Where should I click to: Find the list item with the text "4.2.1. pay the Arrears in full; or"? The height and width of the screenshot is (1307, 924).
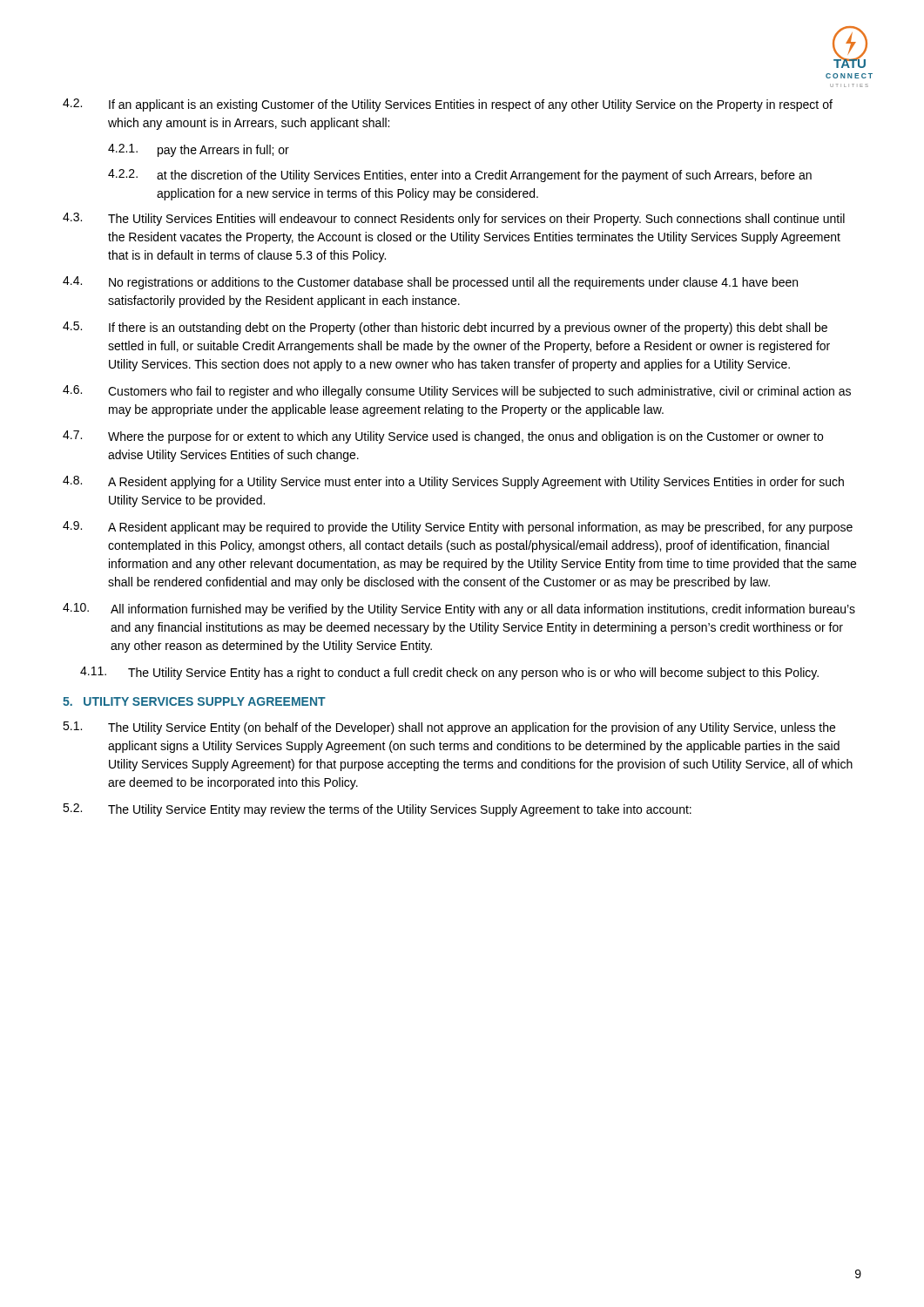pos(199,150)
